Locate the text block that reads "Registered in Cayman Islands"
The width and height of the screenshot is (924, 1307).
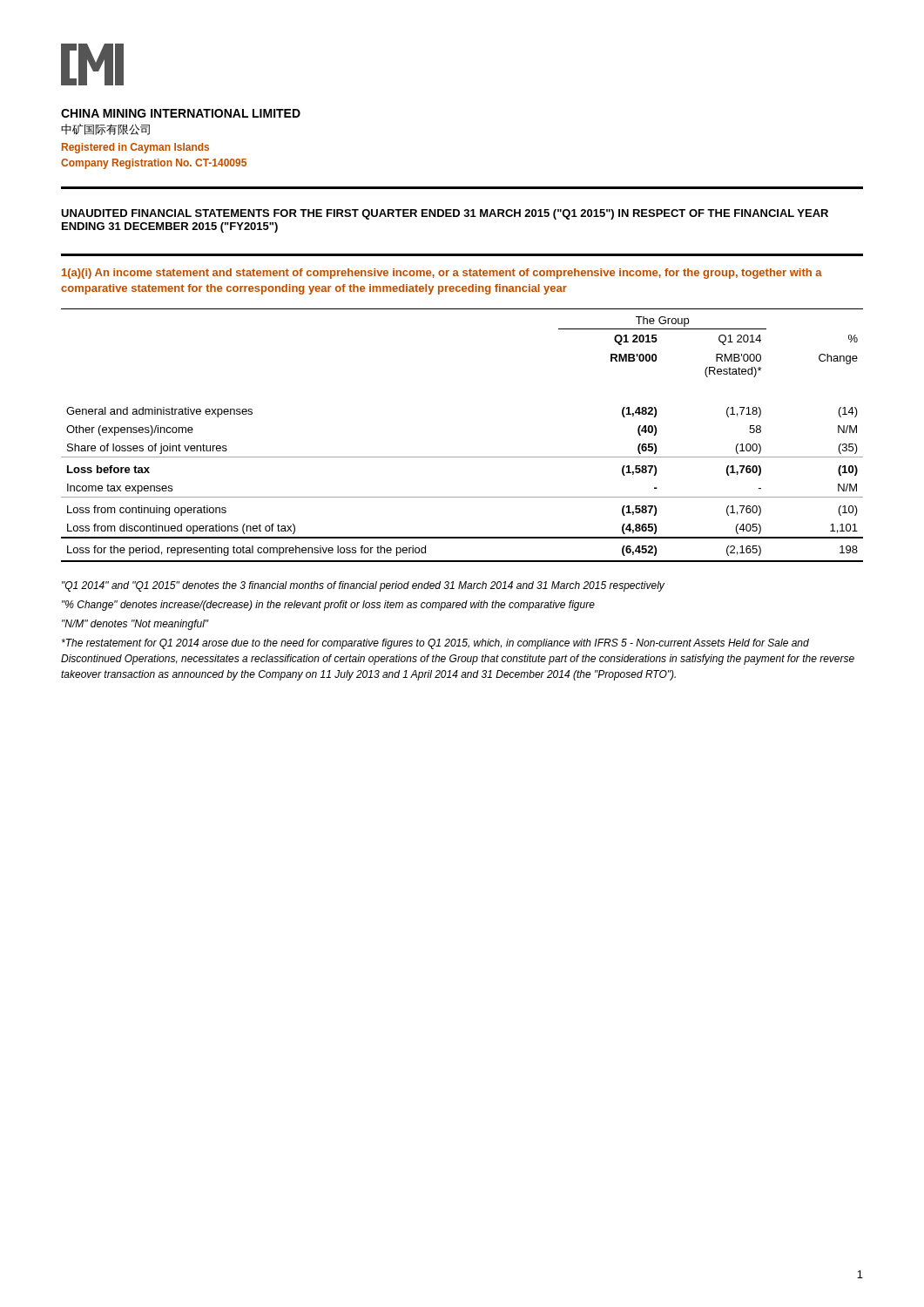click(154, 155)
